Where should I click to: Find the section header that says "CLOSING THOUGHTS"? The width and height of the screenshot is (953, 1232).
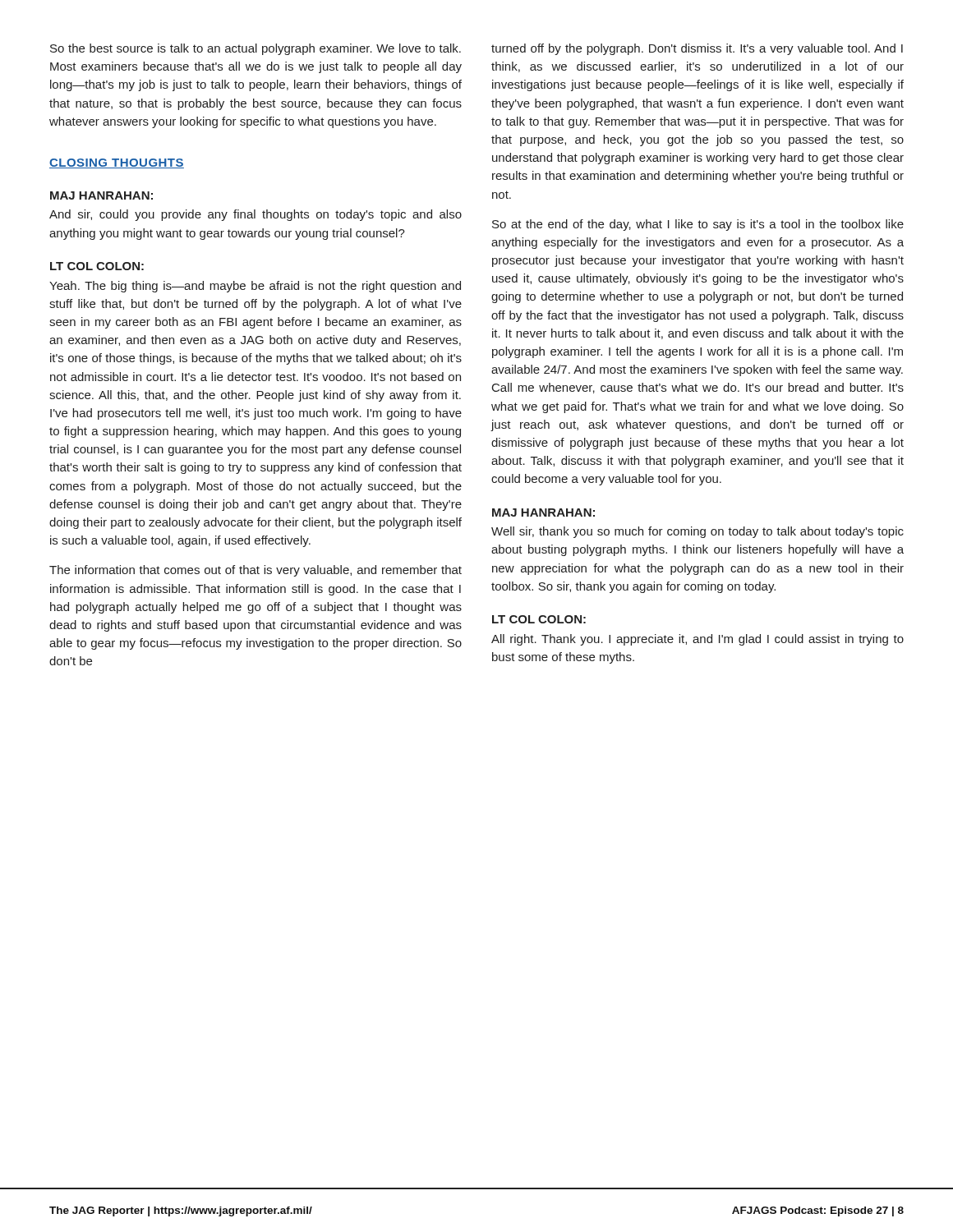click(117, 163)
